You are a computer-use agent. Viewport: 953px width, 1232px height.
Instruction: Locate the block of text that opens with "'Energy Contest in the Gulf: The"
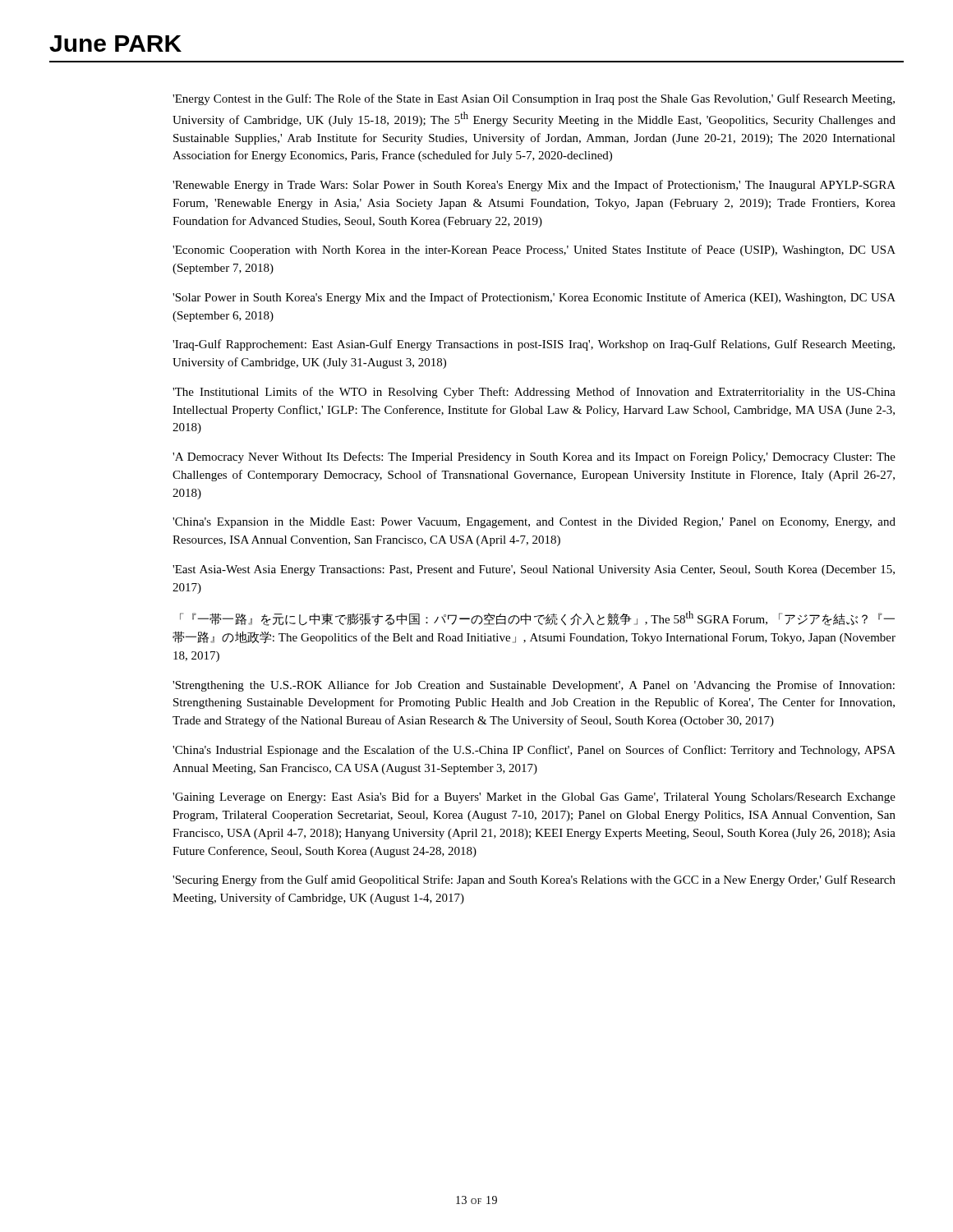tap(534, 127)
